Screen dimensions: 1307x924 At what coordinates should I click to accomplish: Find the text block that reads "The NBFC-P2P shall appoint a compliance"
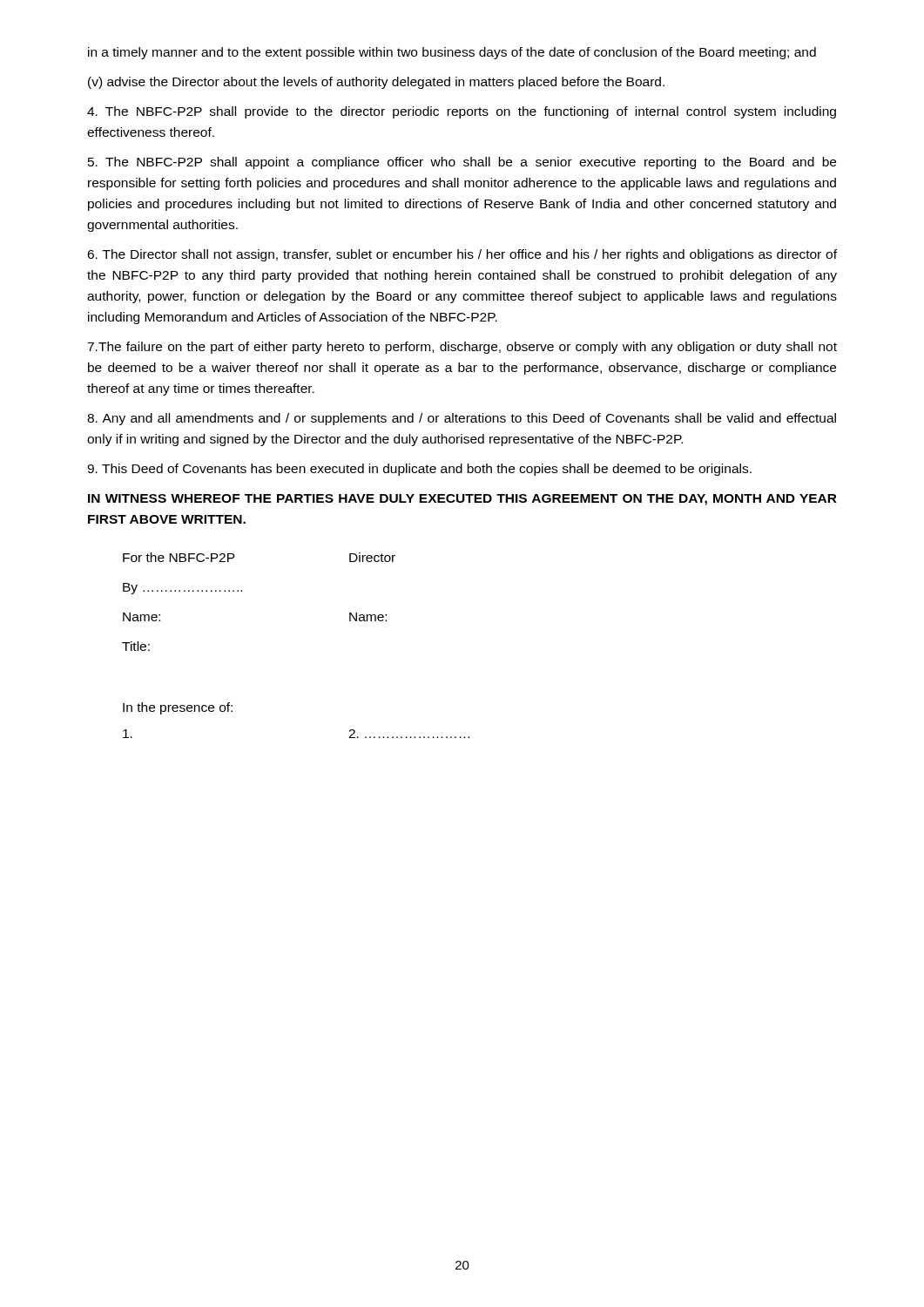(x=462, y=193)
